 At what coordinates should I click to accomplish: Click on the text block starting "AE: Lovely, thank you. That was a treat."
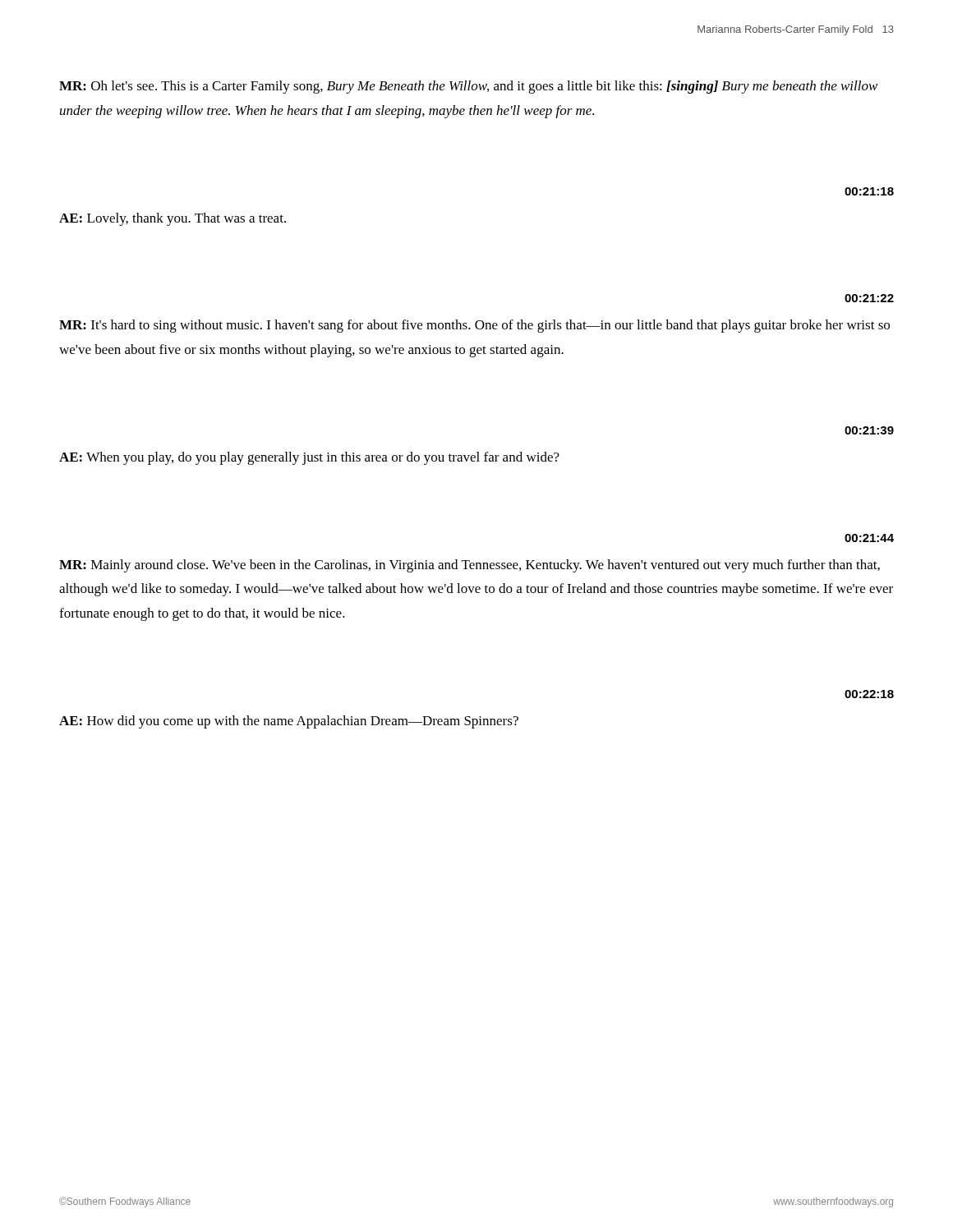point(173,218)
